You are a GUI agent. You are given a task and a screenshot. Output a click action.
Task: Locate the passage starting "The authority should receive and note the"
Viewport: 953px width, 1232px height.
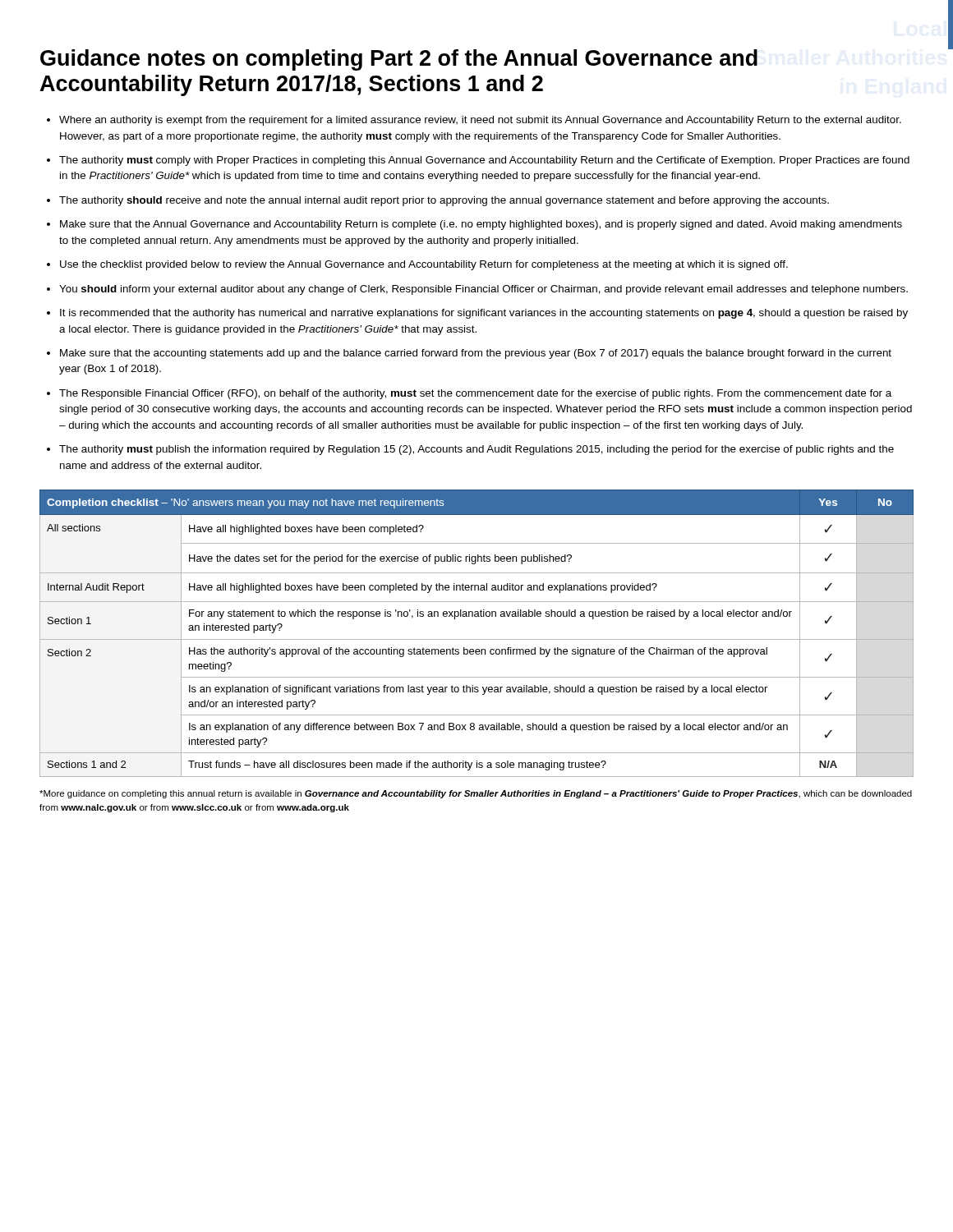(x=444, y=200)
